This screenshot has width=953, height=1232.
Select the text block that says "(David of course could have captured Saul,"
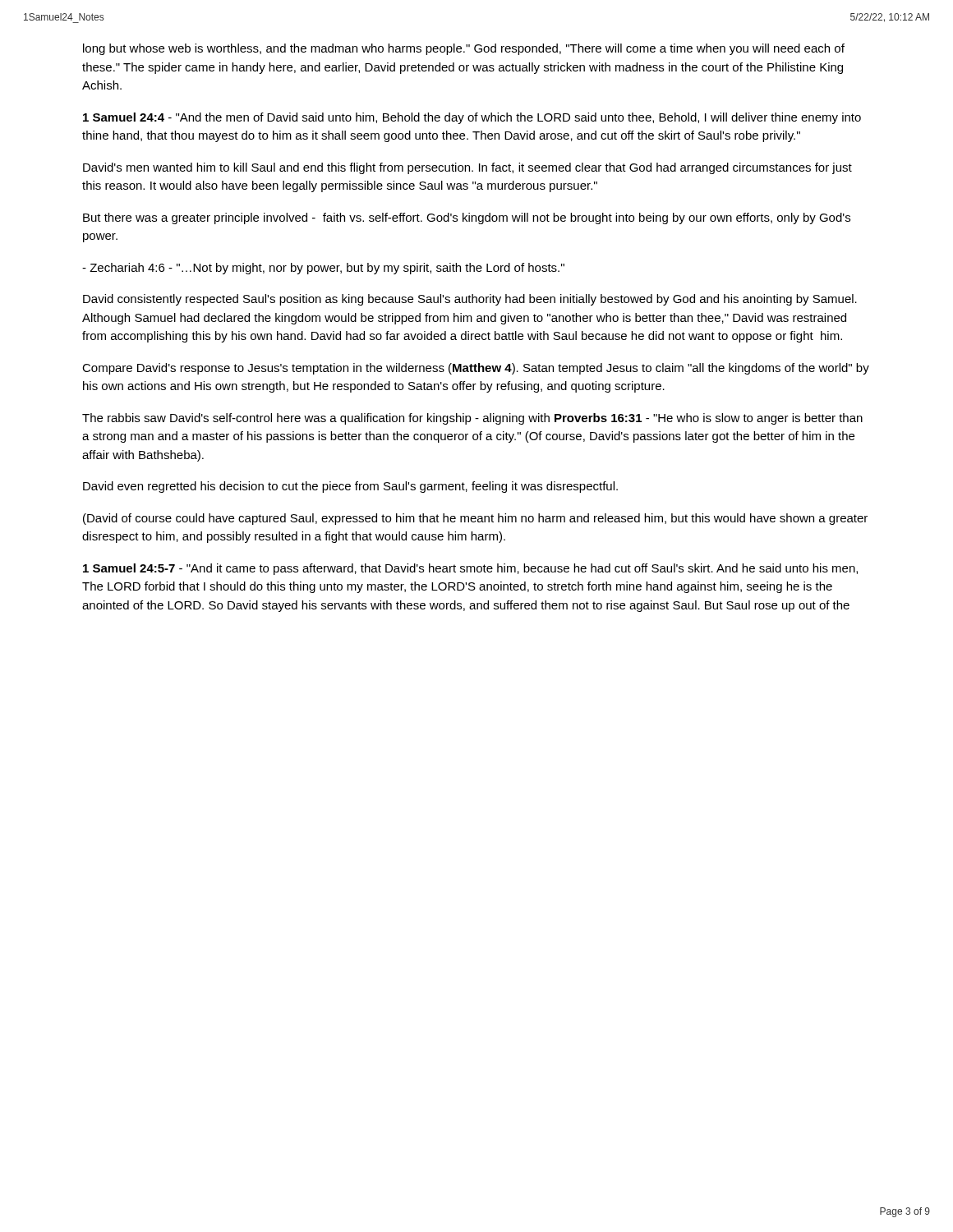[475, 527]
